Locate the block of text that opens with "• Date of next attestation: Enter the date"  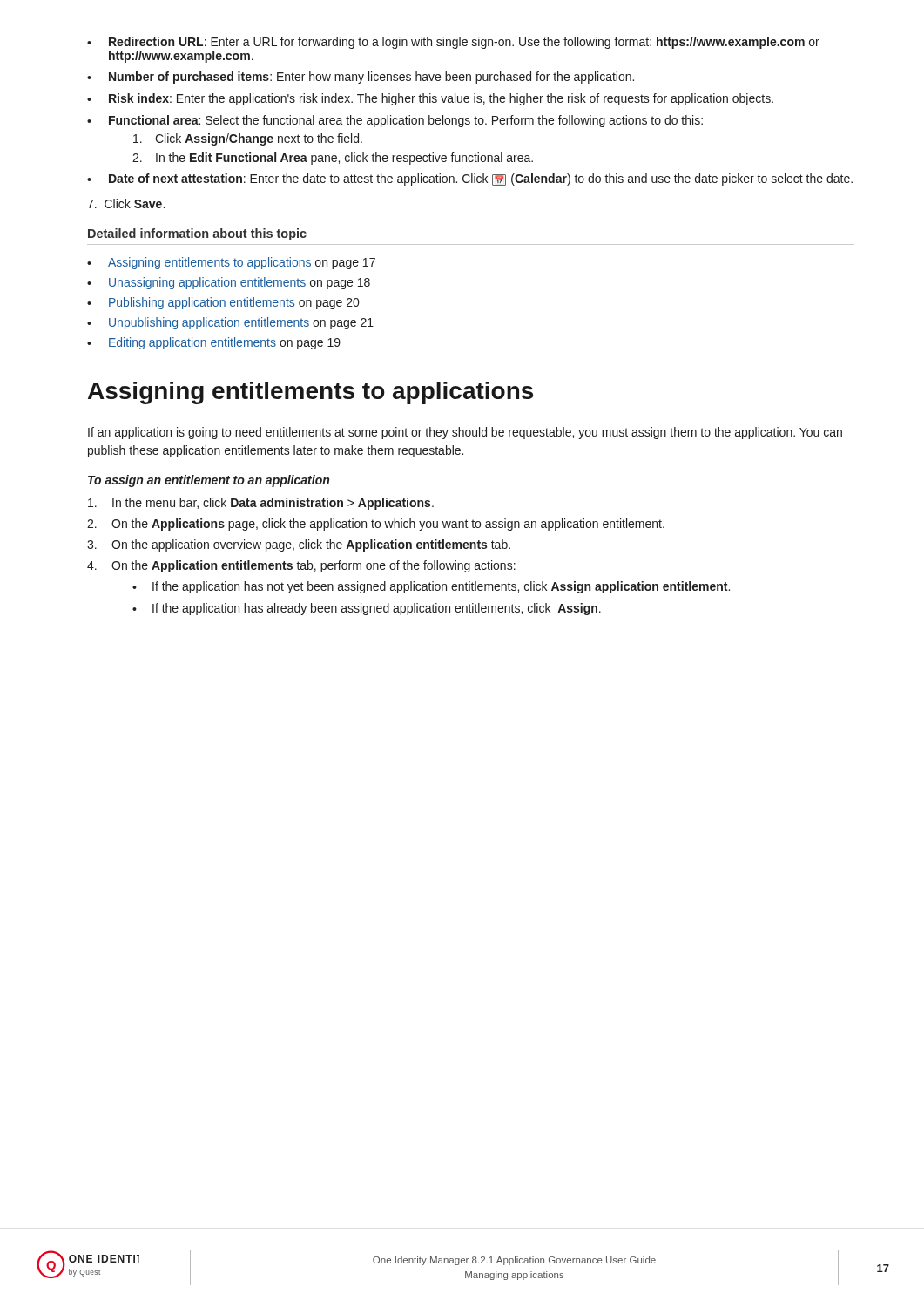[470, 179]
